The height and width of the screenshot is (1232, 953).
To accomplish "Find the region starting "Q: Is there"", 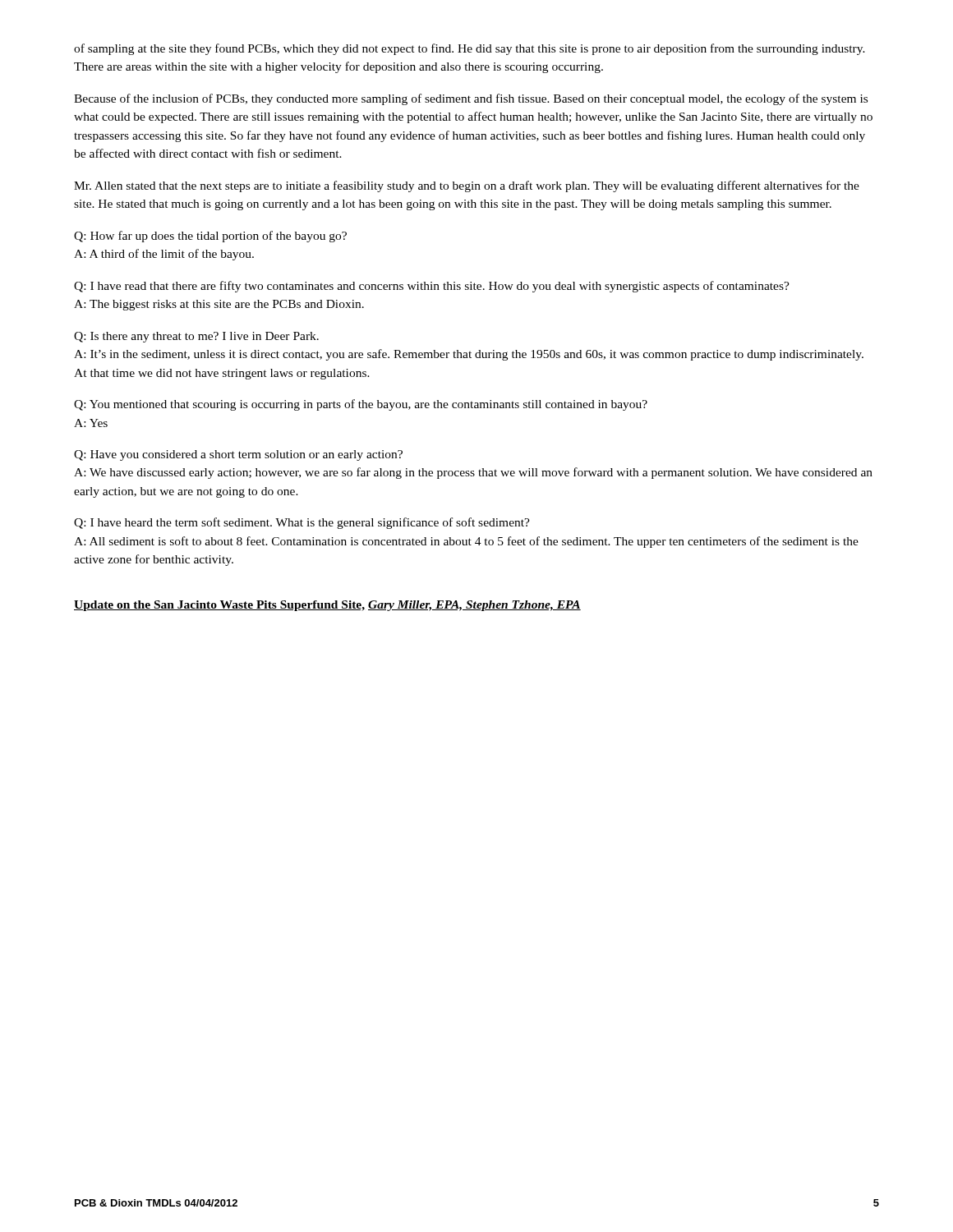I will [x=476, y=354].
